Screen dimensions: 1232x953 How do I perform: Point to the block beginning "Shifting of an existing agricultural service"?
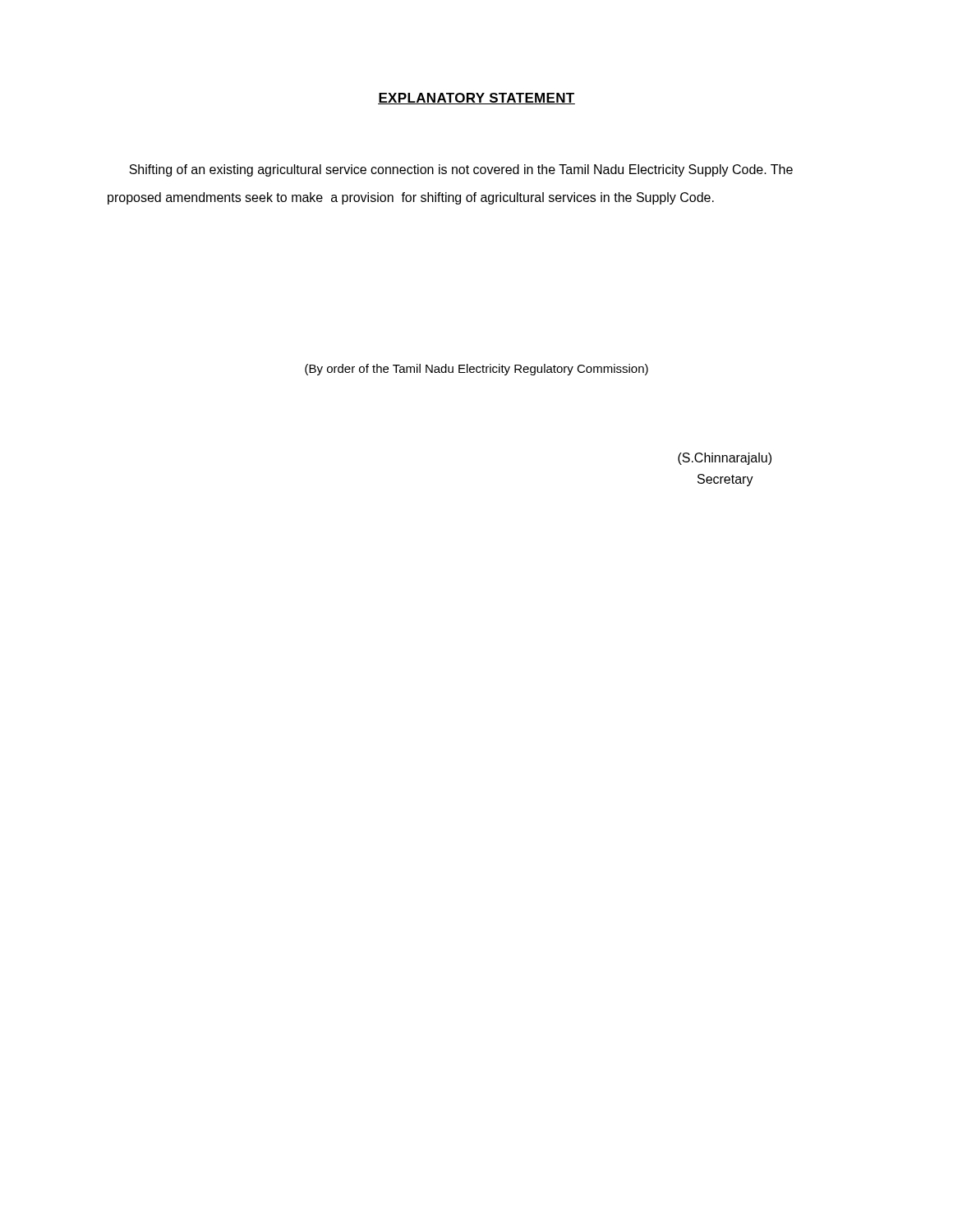click(x=450, y=183)
